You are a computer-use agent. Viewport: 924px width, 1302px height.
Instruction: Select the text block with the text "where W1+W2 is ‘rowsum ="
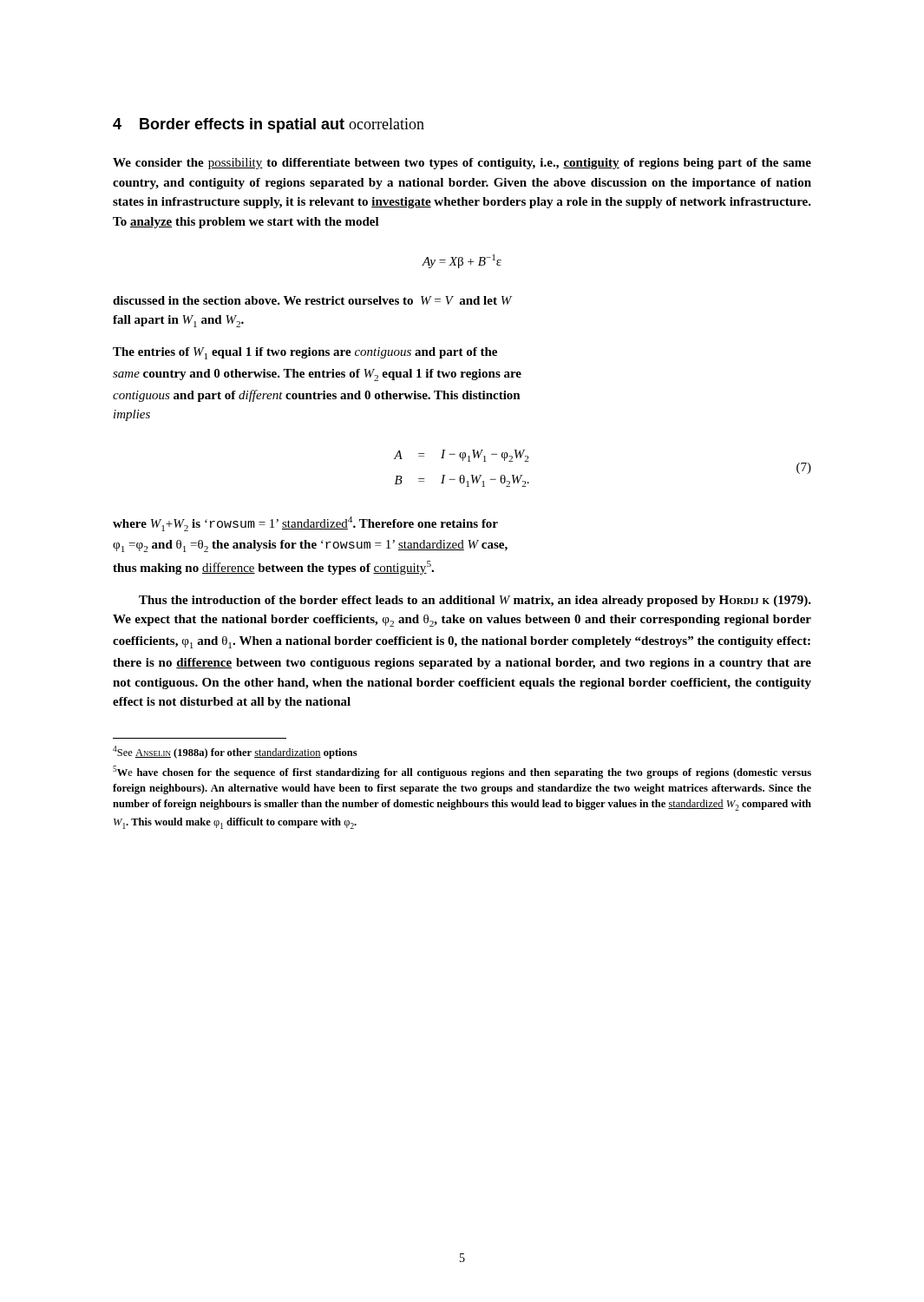pos(310,544)
